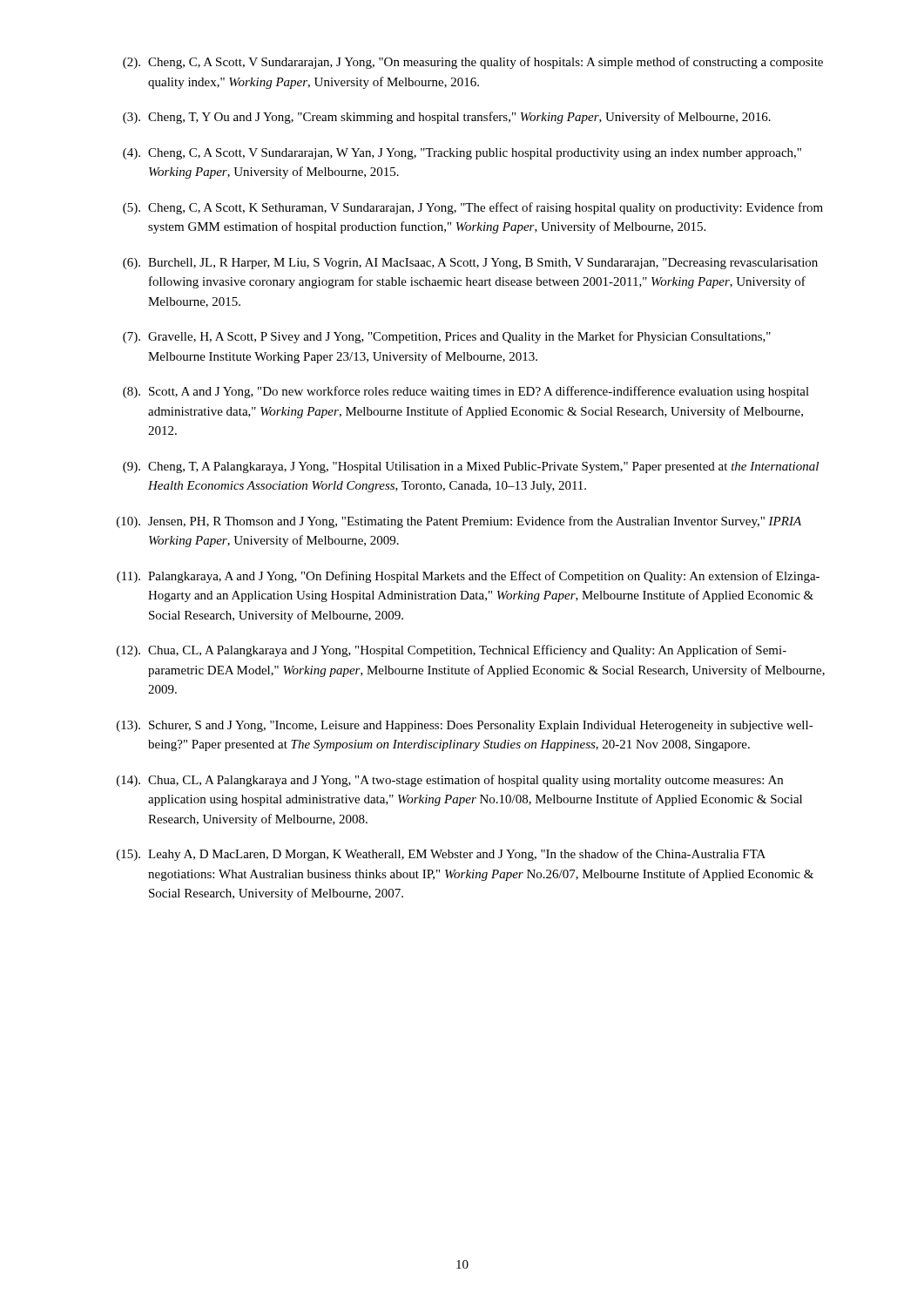This screenshot has width=924, height=1307.
Task: Navigate to the text block starting "(14). Chua, CL, A Palangkaraya and"
Action: pyautogui.click(x=462, y=799)
